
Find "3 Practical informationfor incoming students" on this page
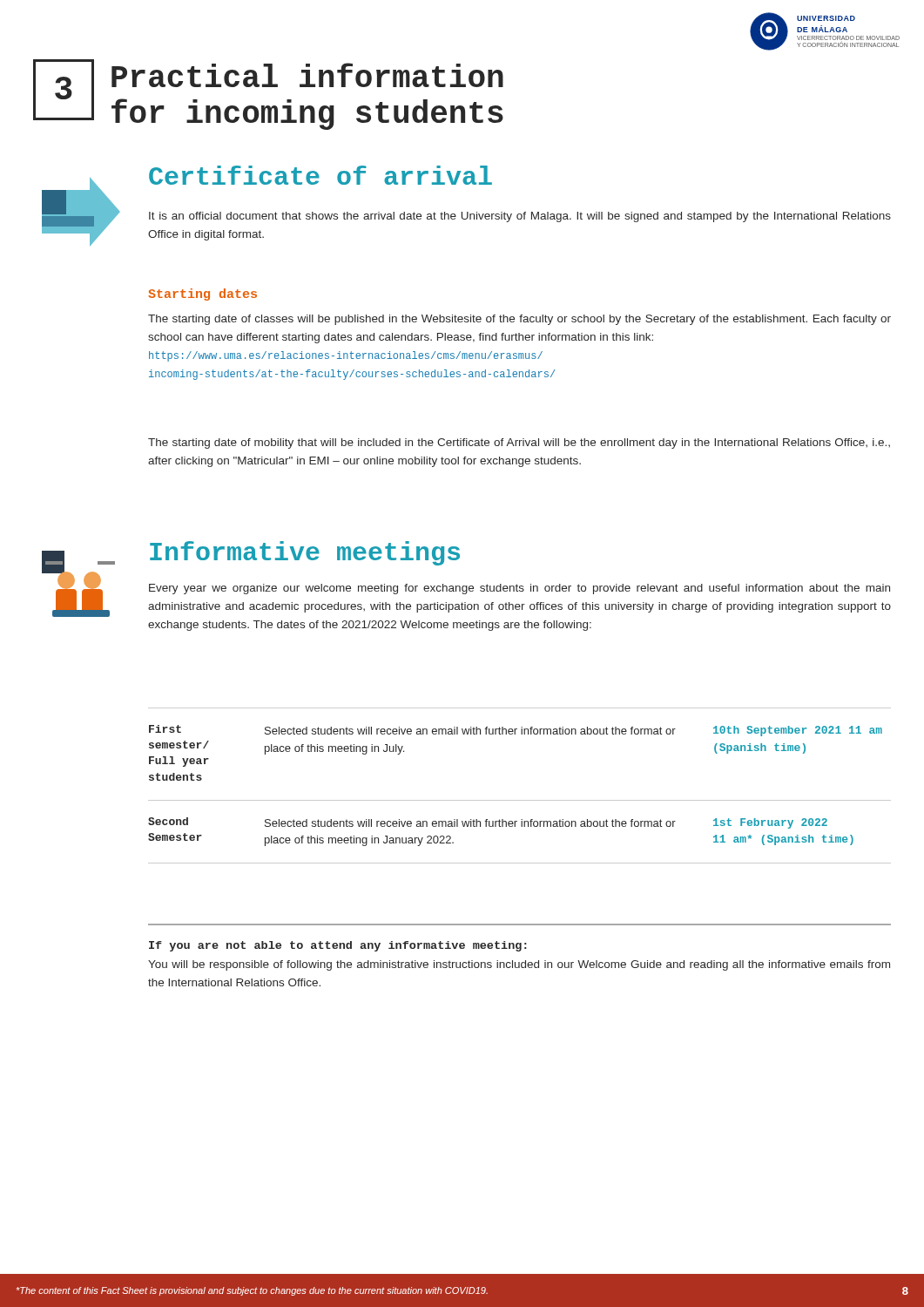pos(269,96)
